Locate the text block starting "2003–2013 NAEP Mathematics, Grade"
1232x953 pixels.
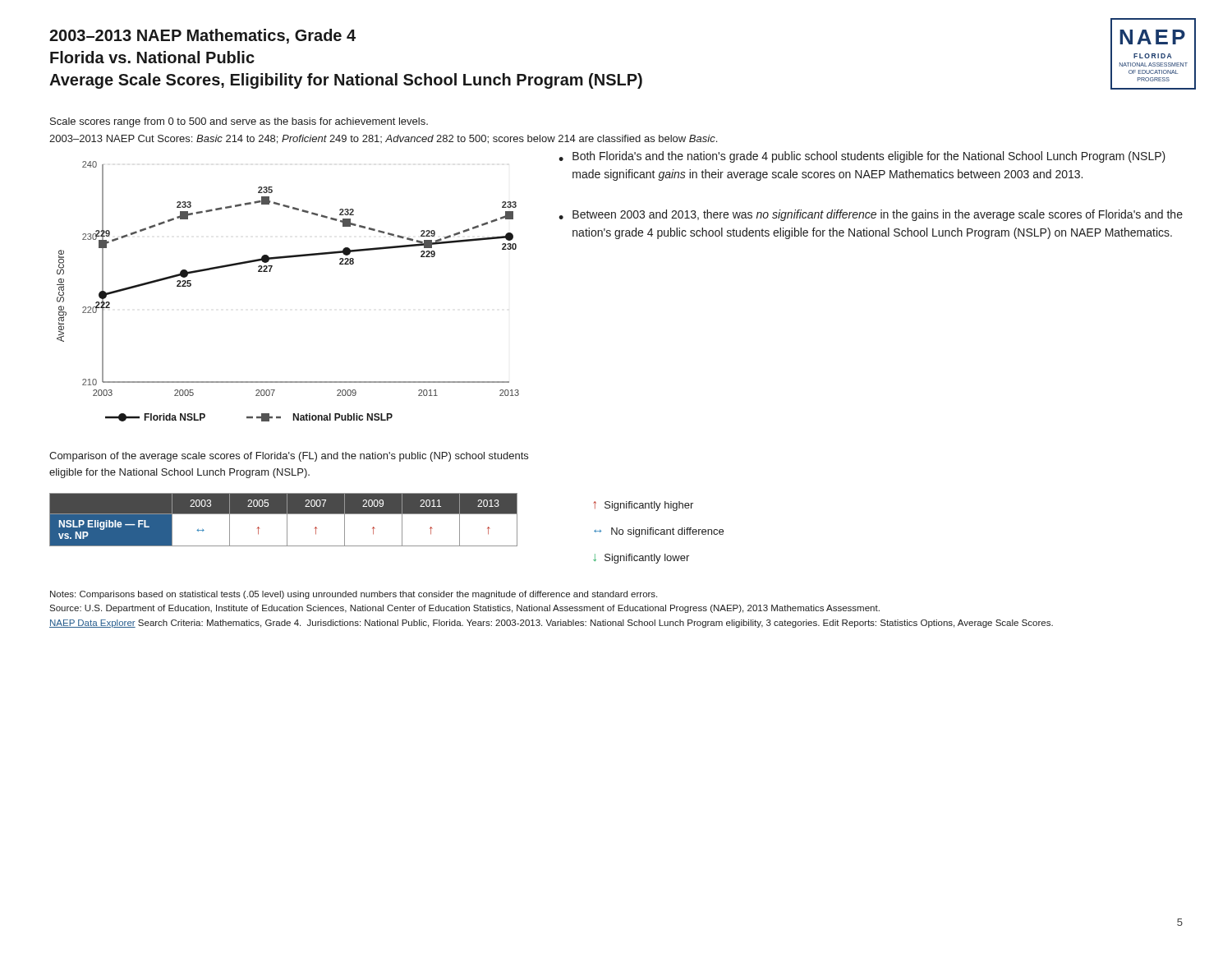tap(202, 36)
